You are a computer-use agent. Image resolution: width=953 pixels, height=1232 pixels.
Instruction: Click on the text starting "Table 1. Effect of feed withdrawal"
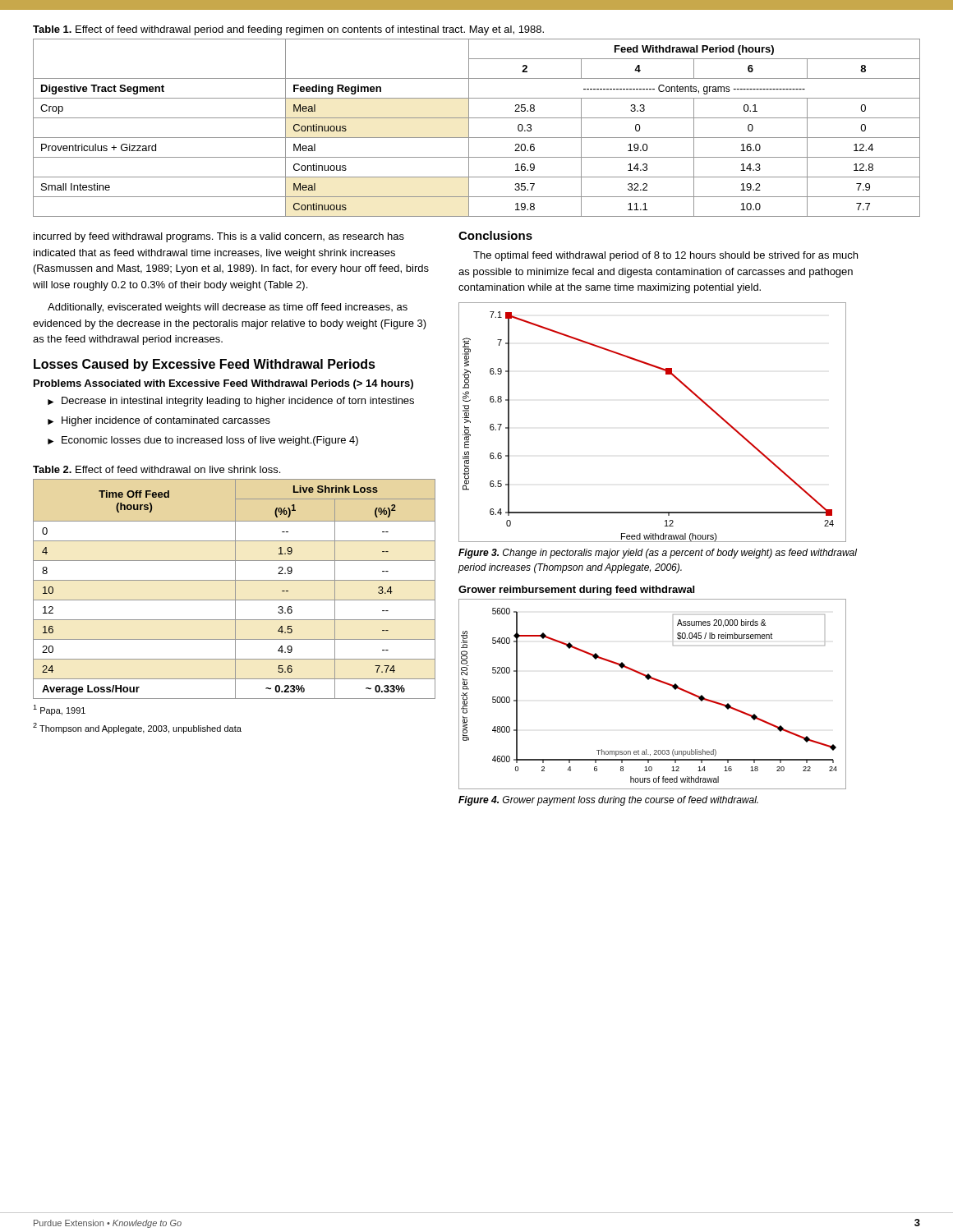[289, 29]
